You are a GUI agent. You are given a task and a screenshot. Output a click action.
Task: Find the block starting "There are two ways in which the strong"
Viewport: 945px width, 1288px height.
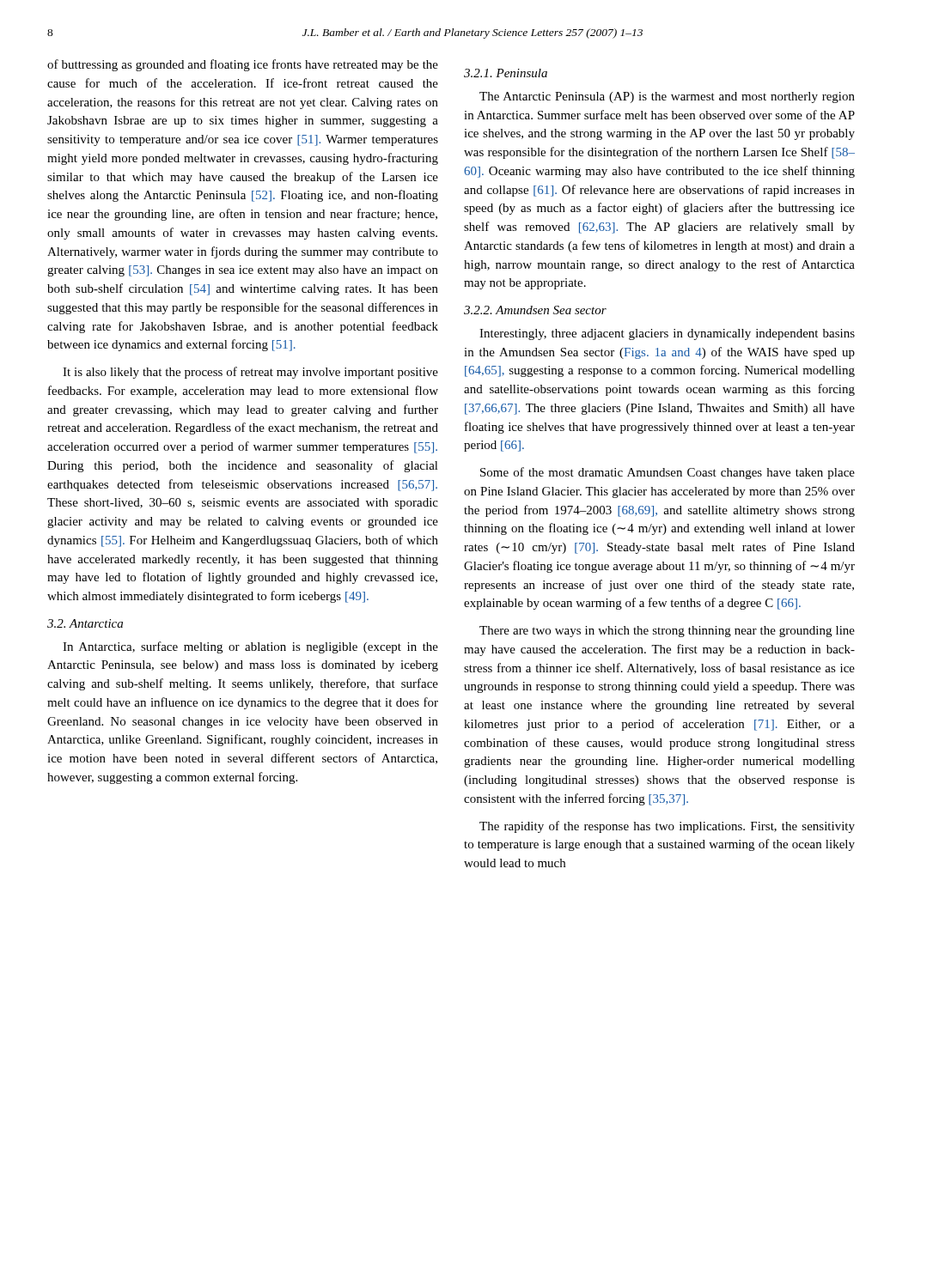(659, 715)
